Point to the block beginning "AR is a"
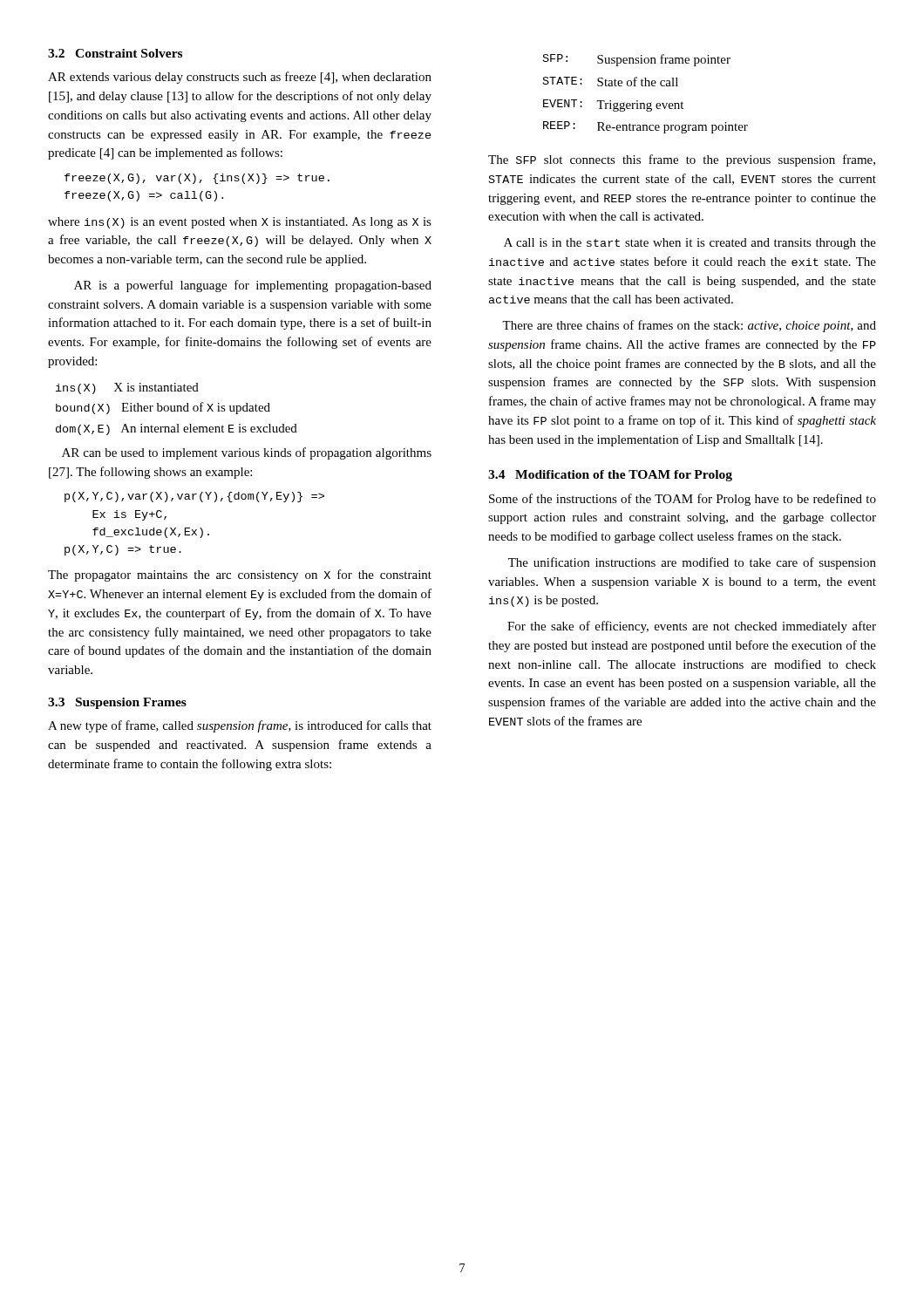 [x=240, y=323]
